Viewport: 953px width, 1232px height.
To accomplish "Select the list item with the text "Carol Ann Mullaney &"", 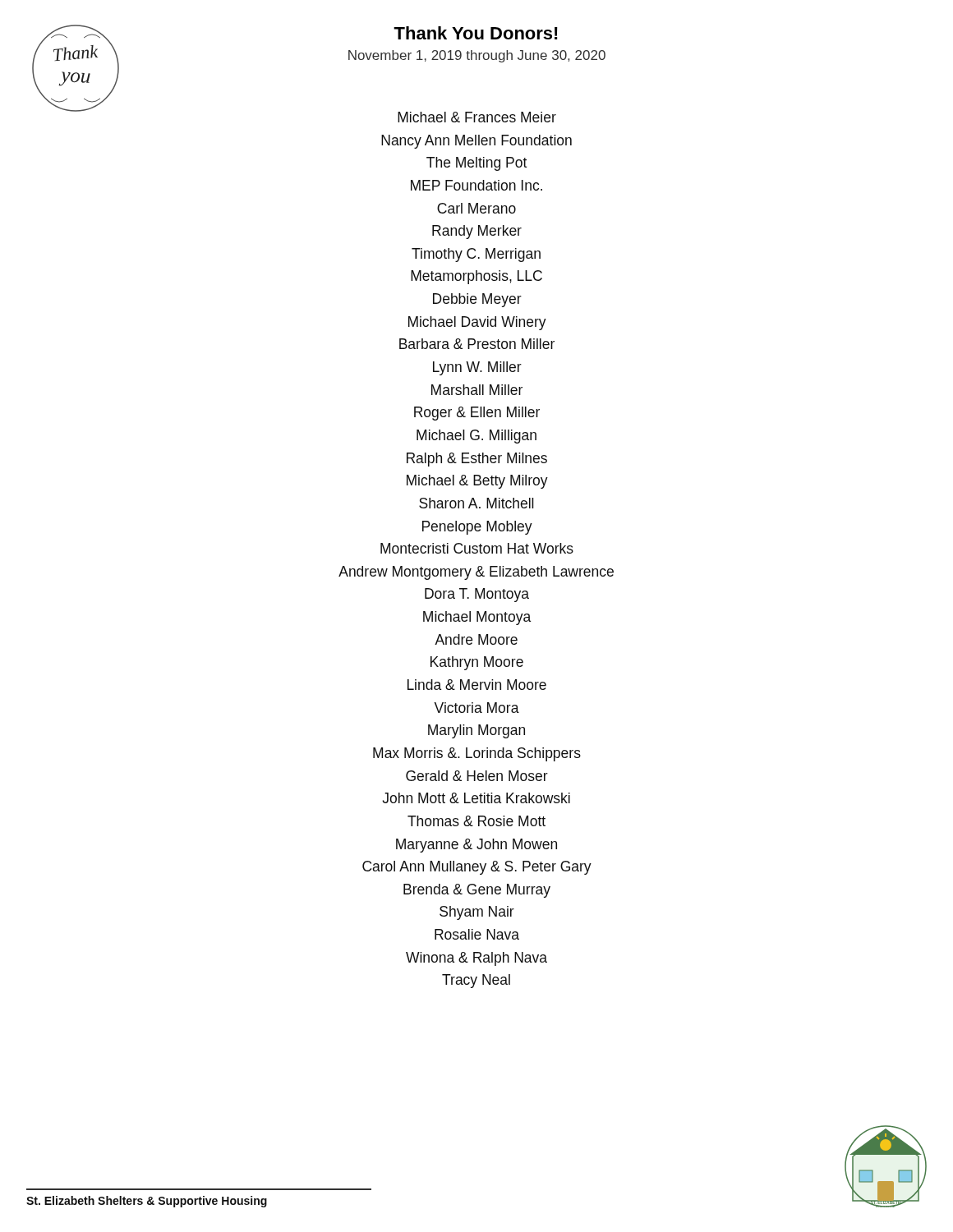I will [476, 867].
